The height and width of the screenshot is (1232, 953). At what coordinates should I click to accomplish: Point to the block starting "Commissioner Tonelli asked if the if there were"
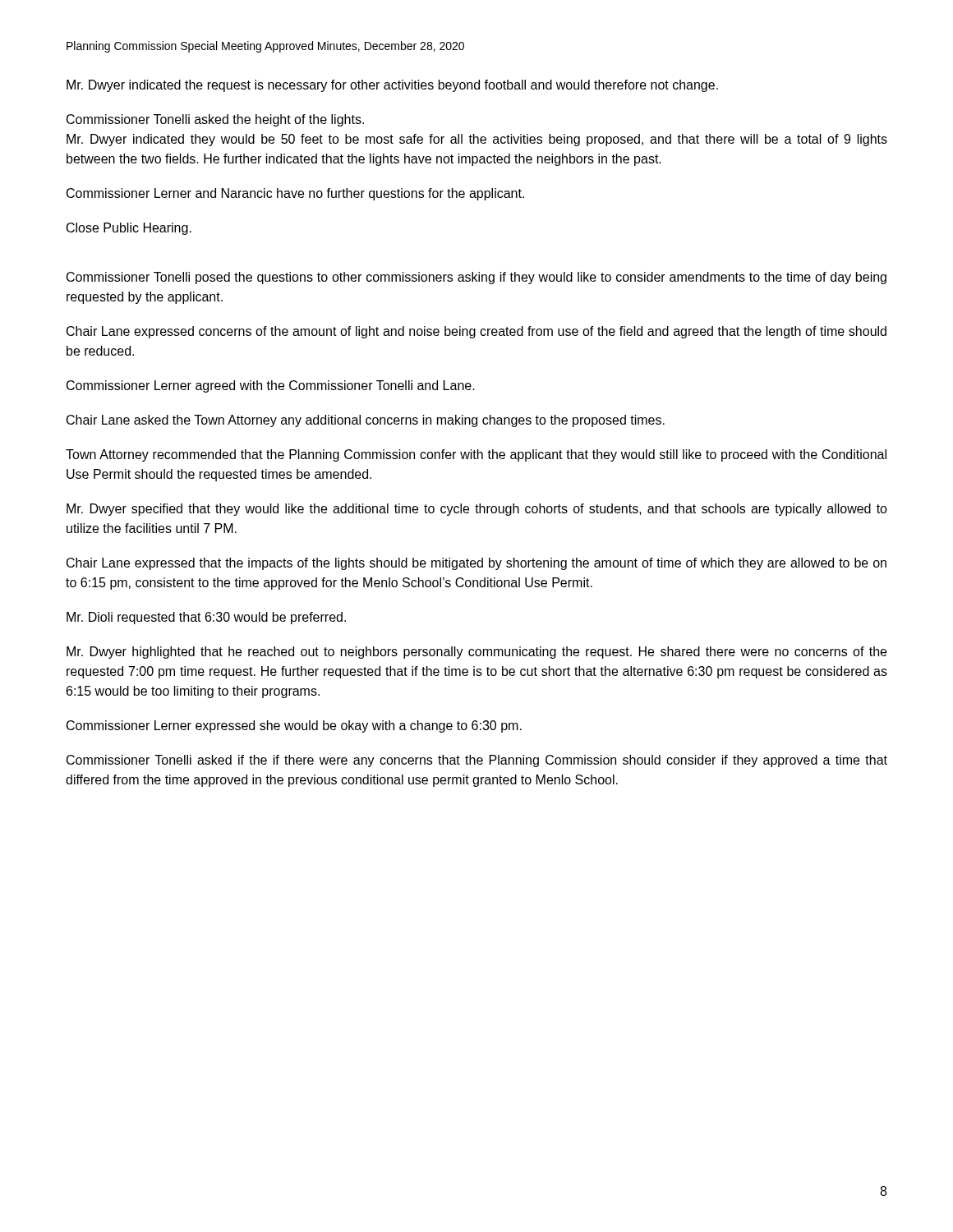click(x=476, y=770)
